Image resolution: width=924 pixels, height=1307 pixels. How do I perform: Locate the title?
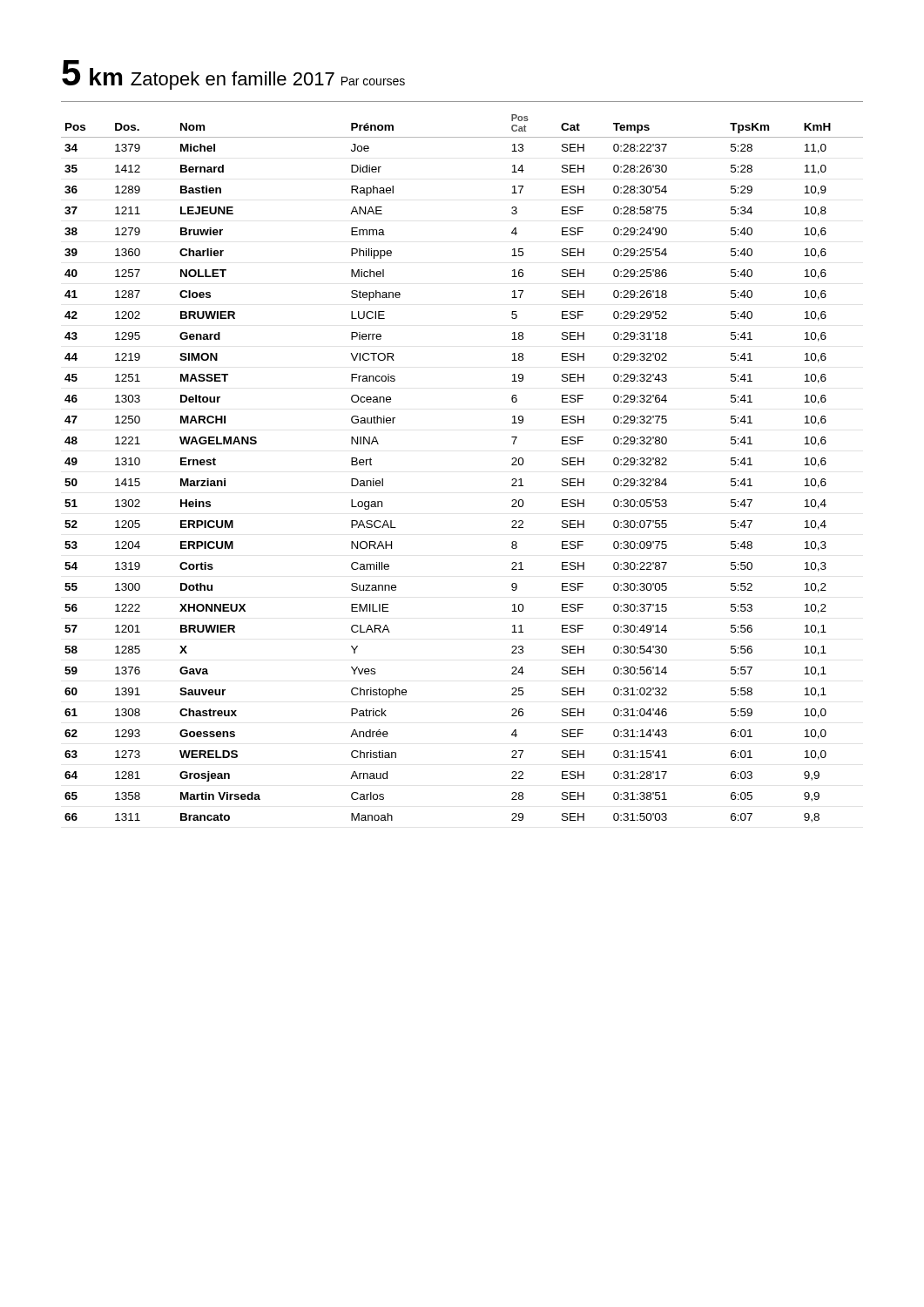point(233,73)
